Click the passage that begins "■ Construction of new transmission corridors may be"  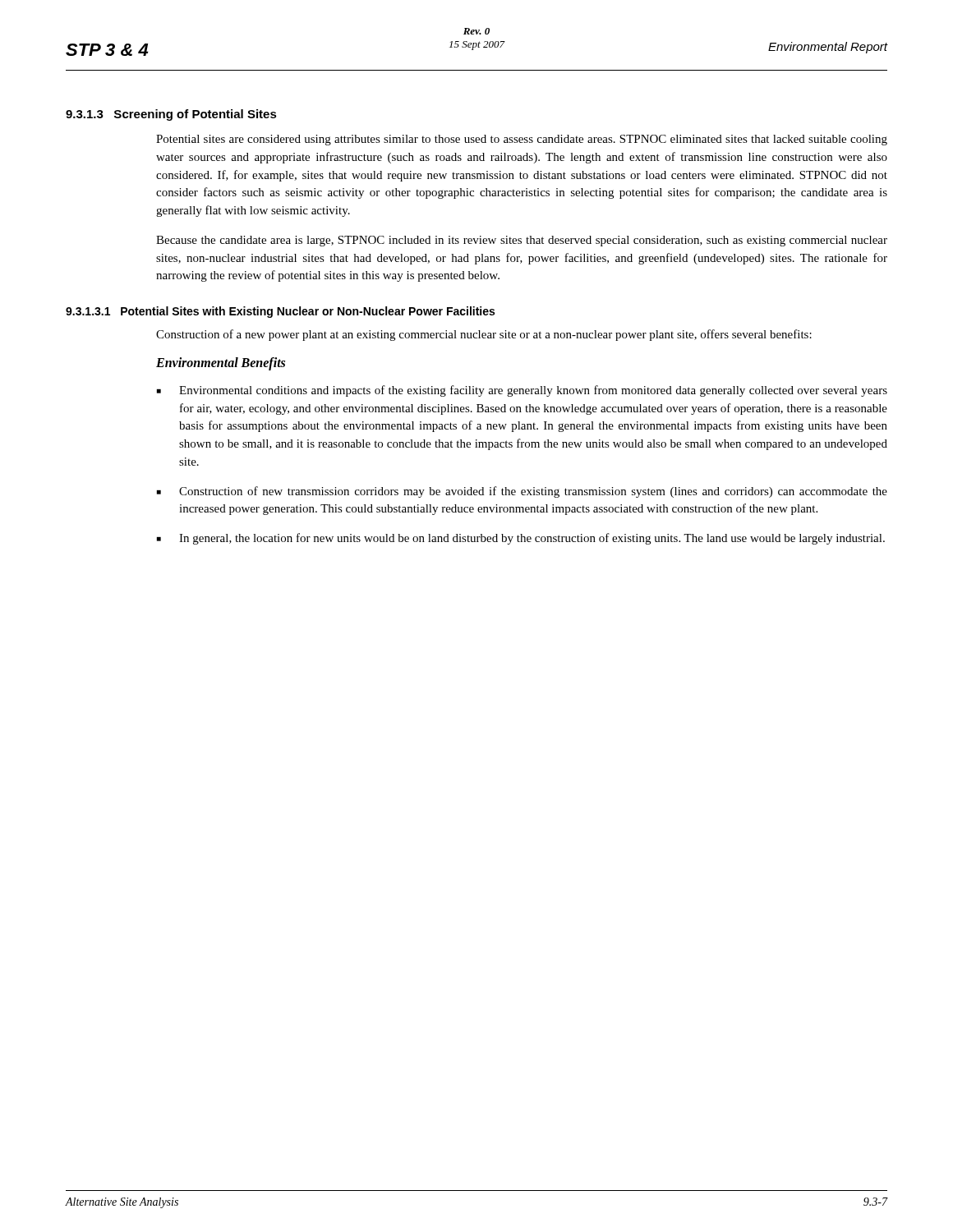(522, 500)
